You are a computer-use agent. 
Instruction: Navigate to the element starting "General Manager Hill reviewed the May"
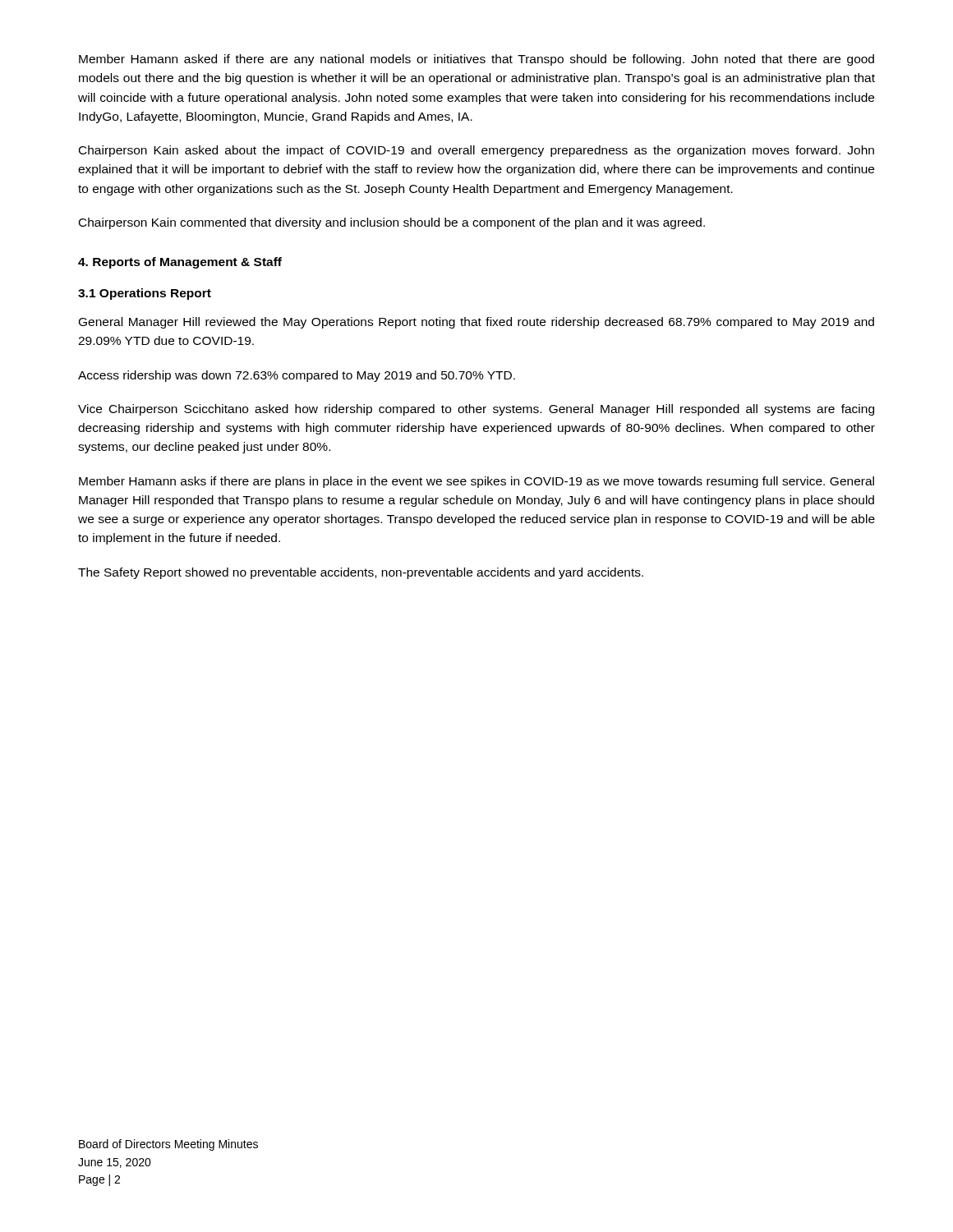click(x=476, y=331)
